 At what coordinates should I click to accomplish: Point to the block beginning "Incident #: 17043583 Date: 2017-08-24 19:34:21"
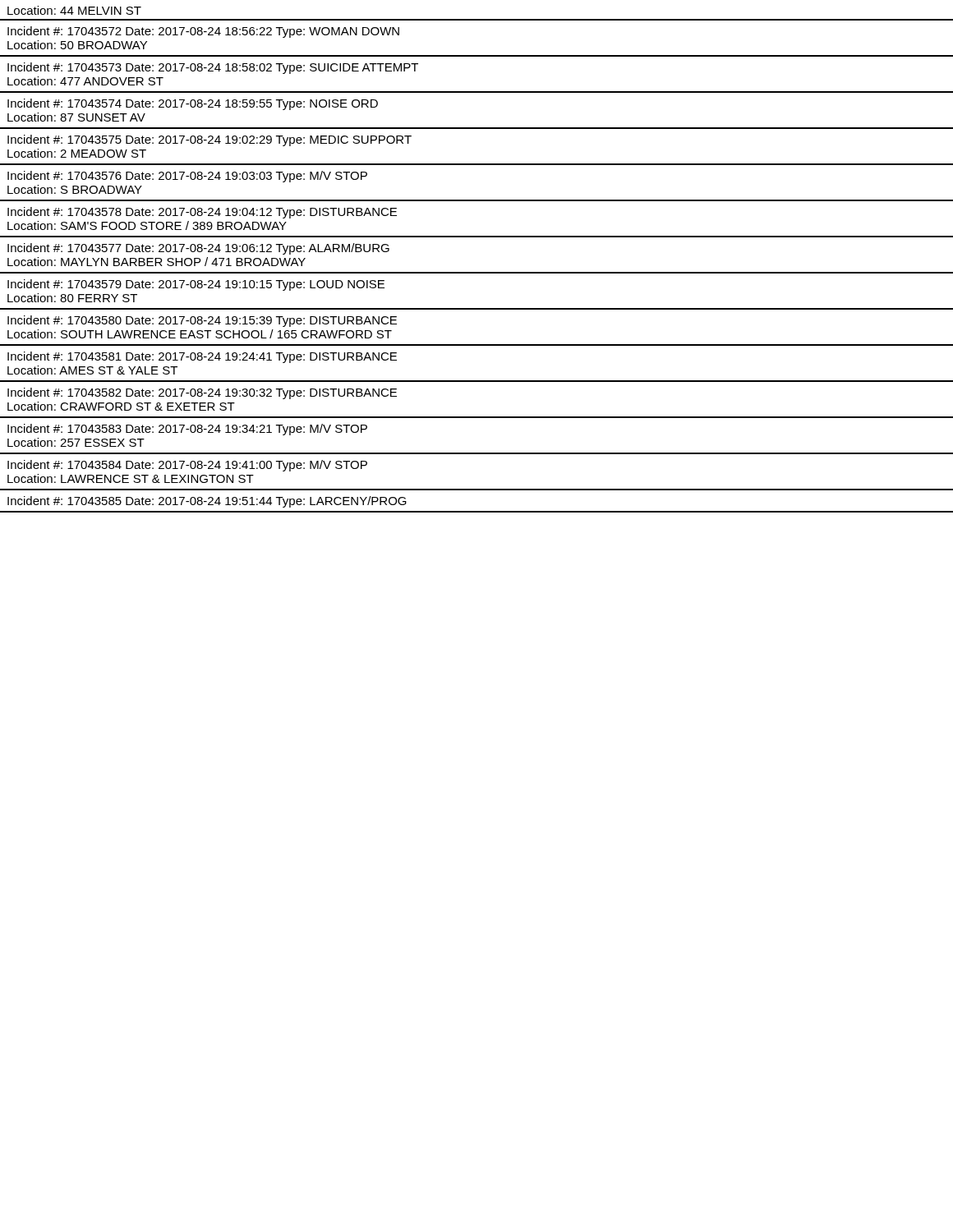(x=187, y=435)
